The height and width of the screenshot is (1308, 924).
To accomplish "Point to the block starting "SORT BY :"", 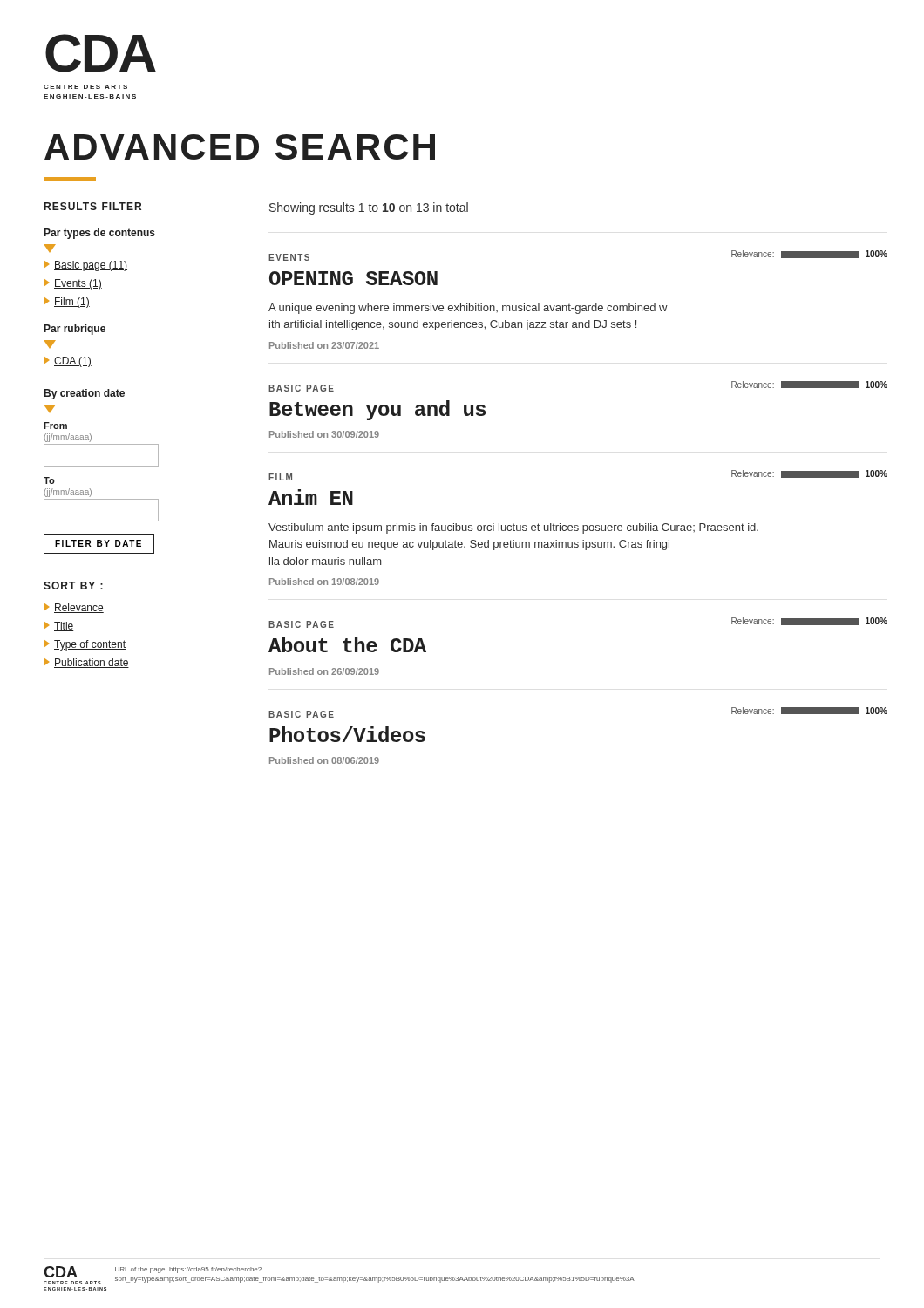I will 74,586.
